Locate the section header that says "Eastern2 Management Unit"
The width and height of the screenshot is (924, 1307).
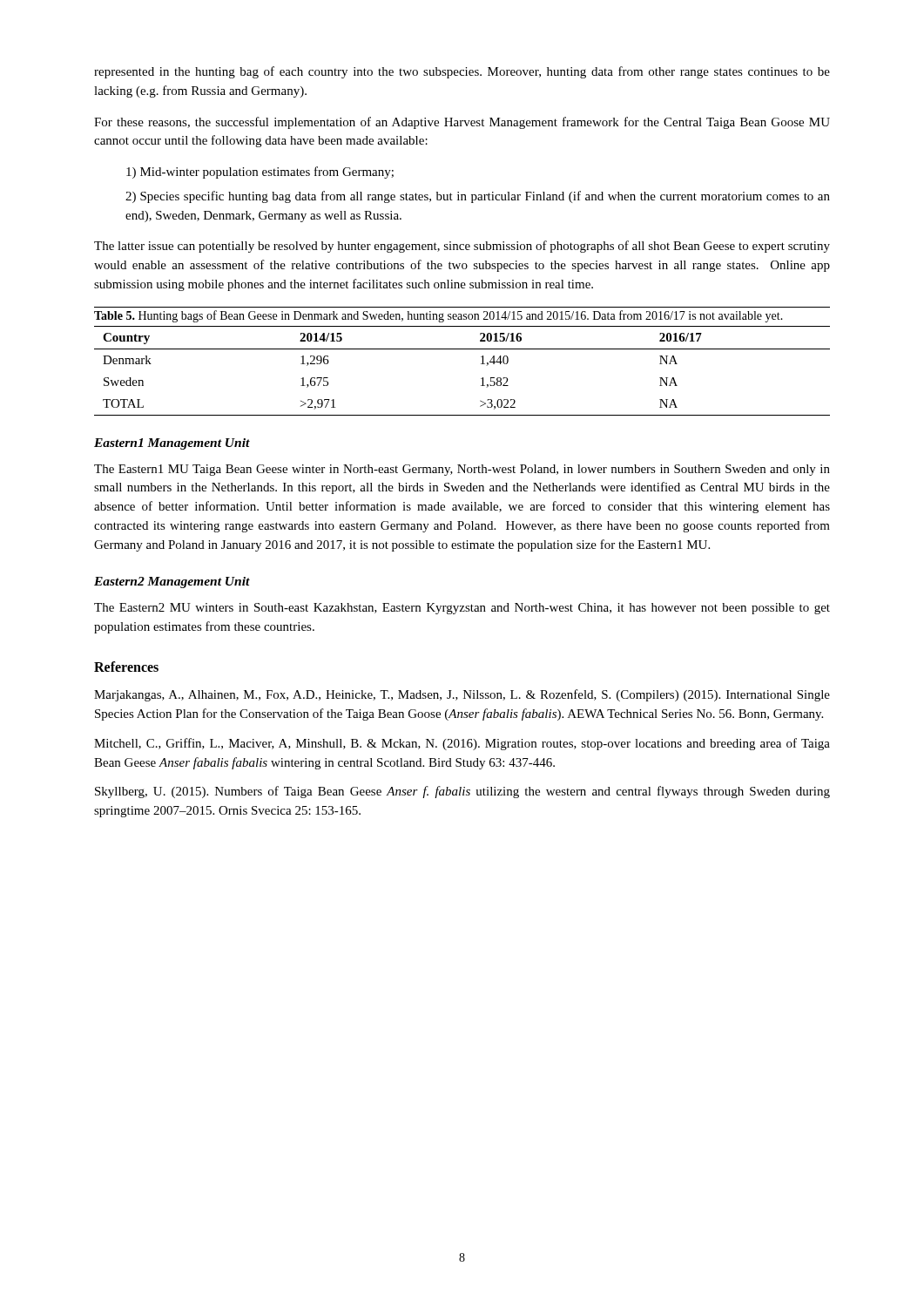(x=172, y=582)
